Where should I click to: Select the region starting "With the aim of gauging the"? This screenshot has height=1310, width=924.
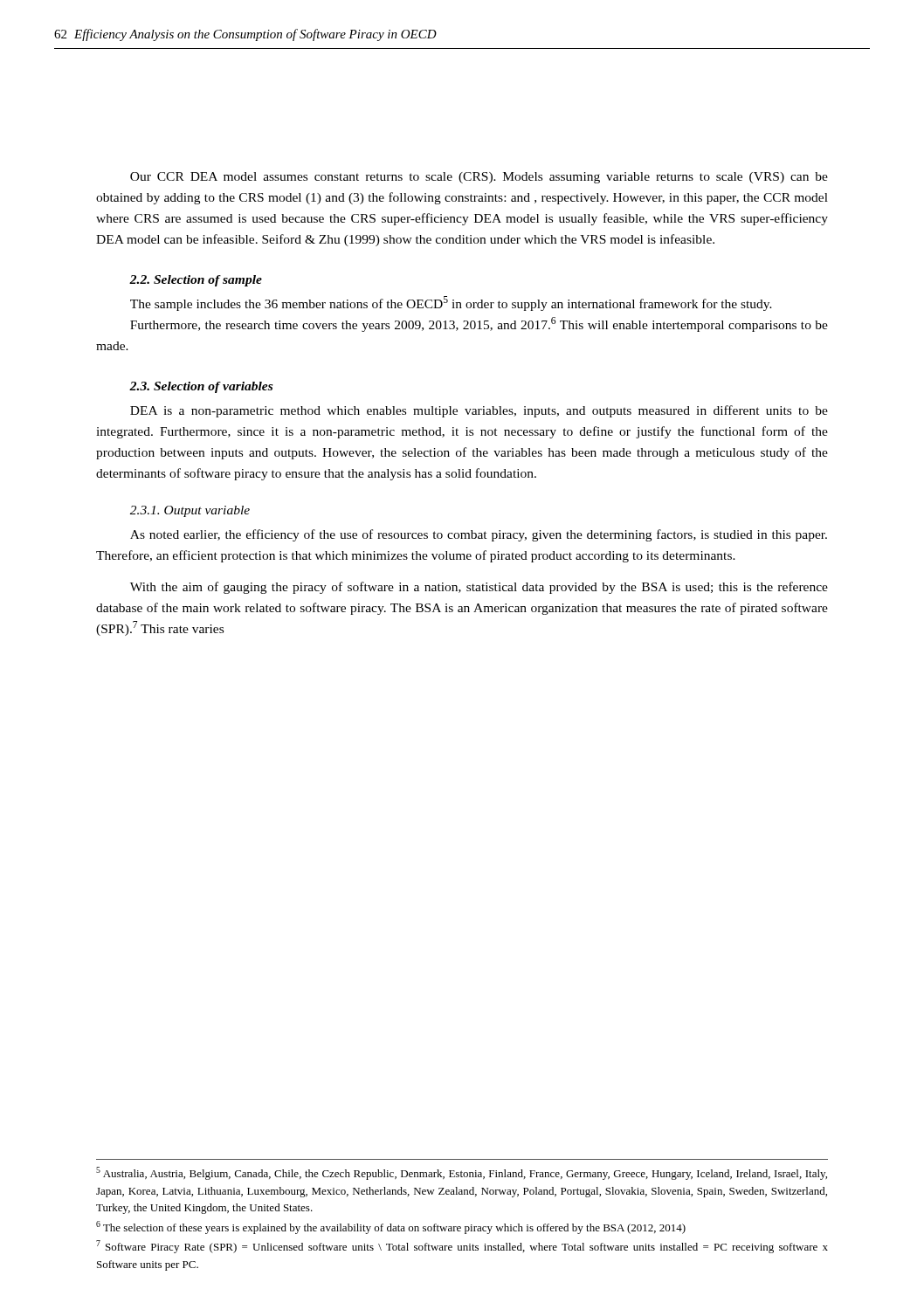click(462, 608)
